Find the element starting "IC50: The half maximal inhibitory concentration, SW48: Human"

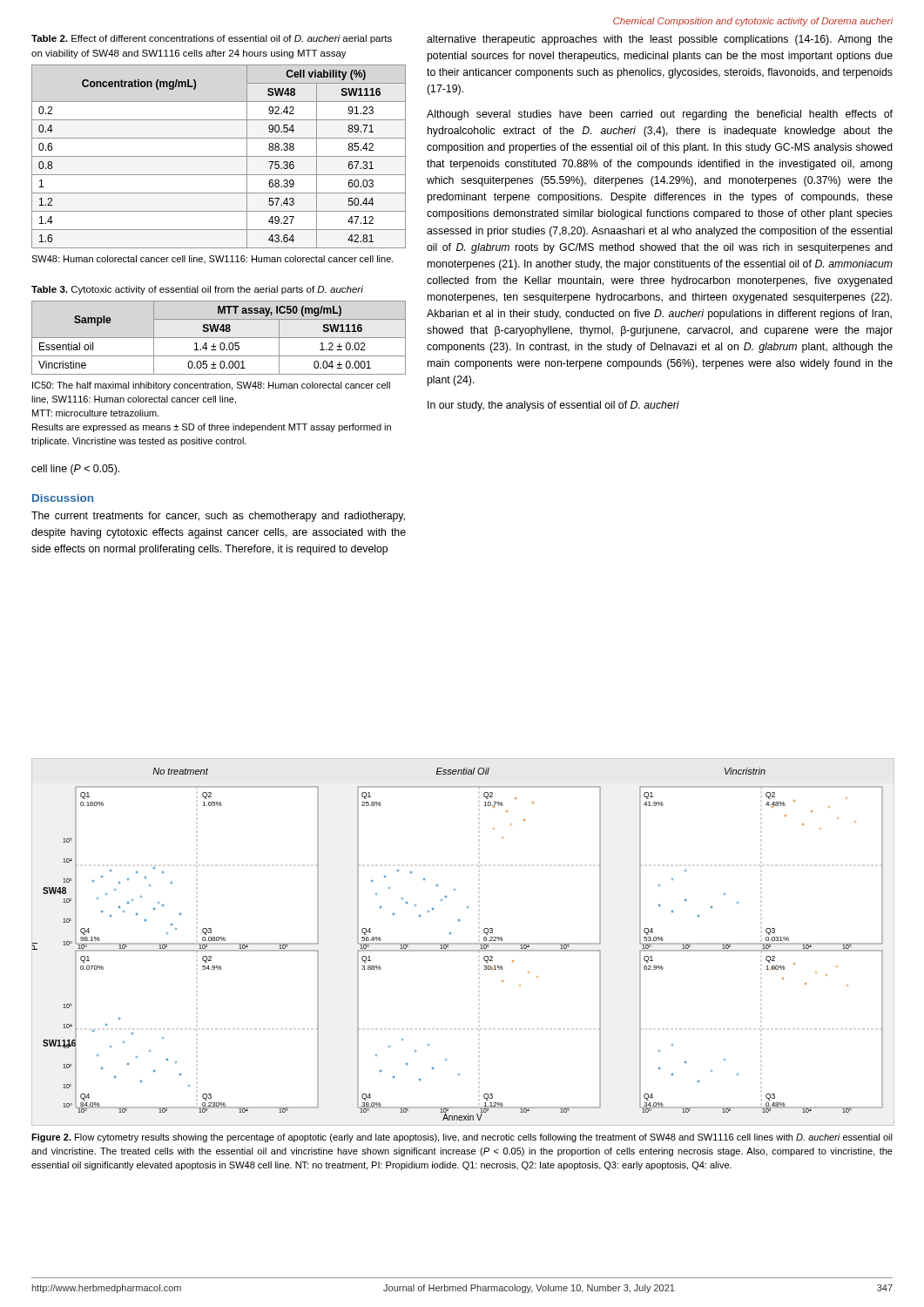click(x=211, y=413)
